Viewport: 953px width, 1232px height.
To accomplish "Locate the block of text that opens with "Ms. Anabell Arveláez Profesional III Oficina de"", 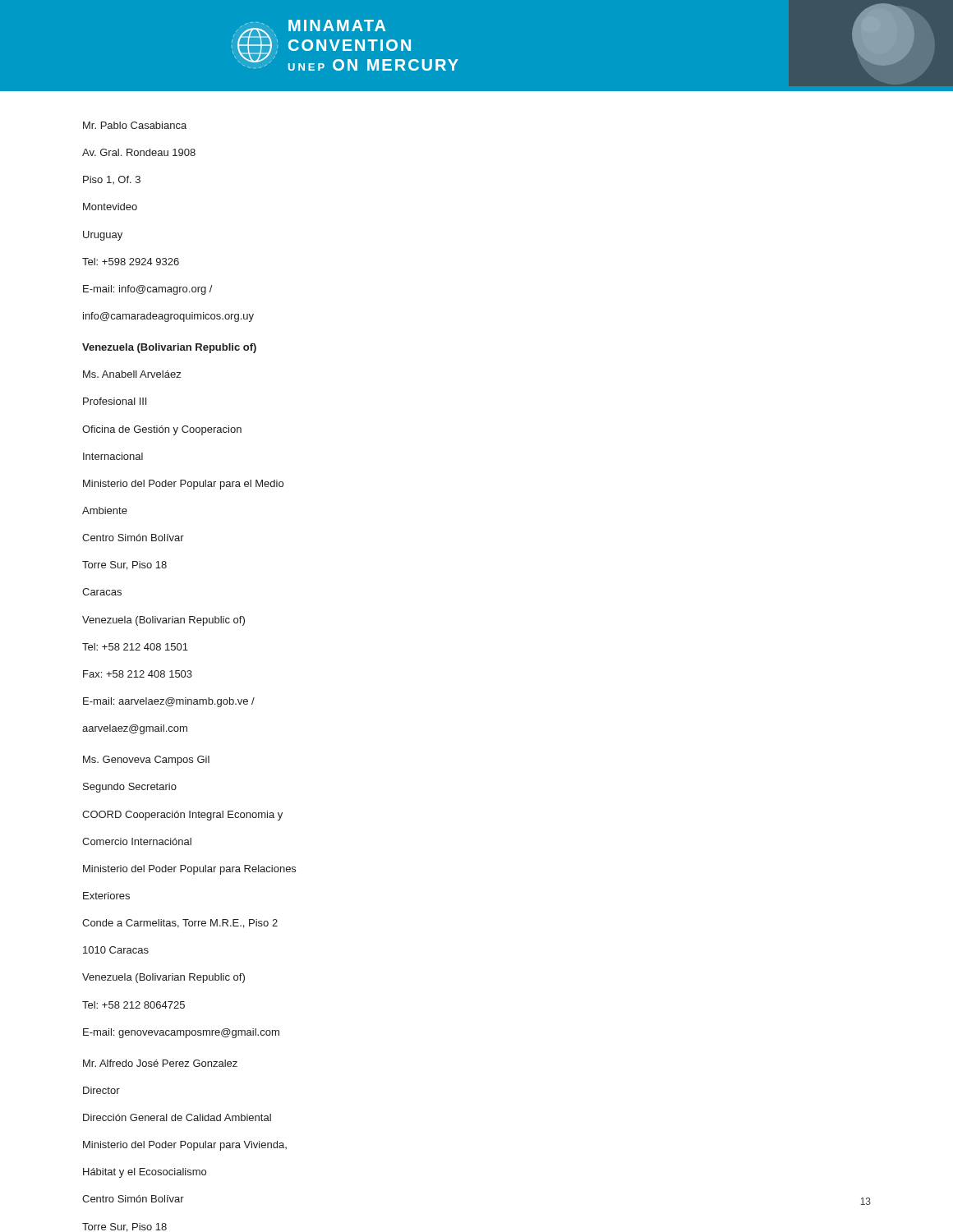I will pyautogui.click(x=132, y=374).
